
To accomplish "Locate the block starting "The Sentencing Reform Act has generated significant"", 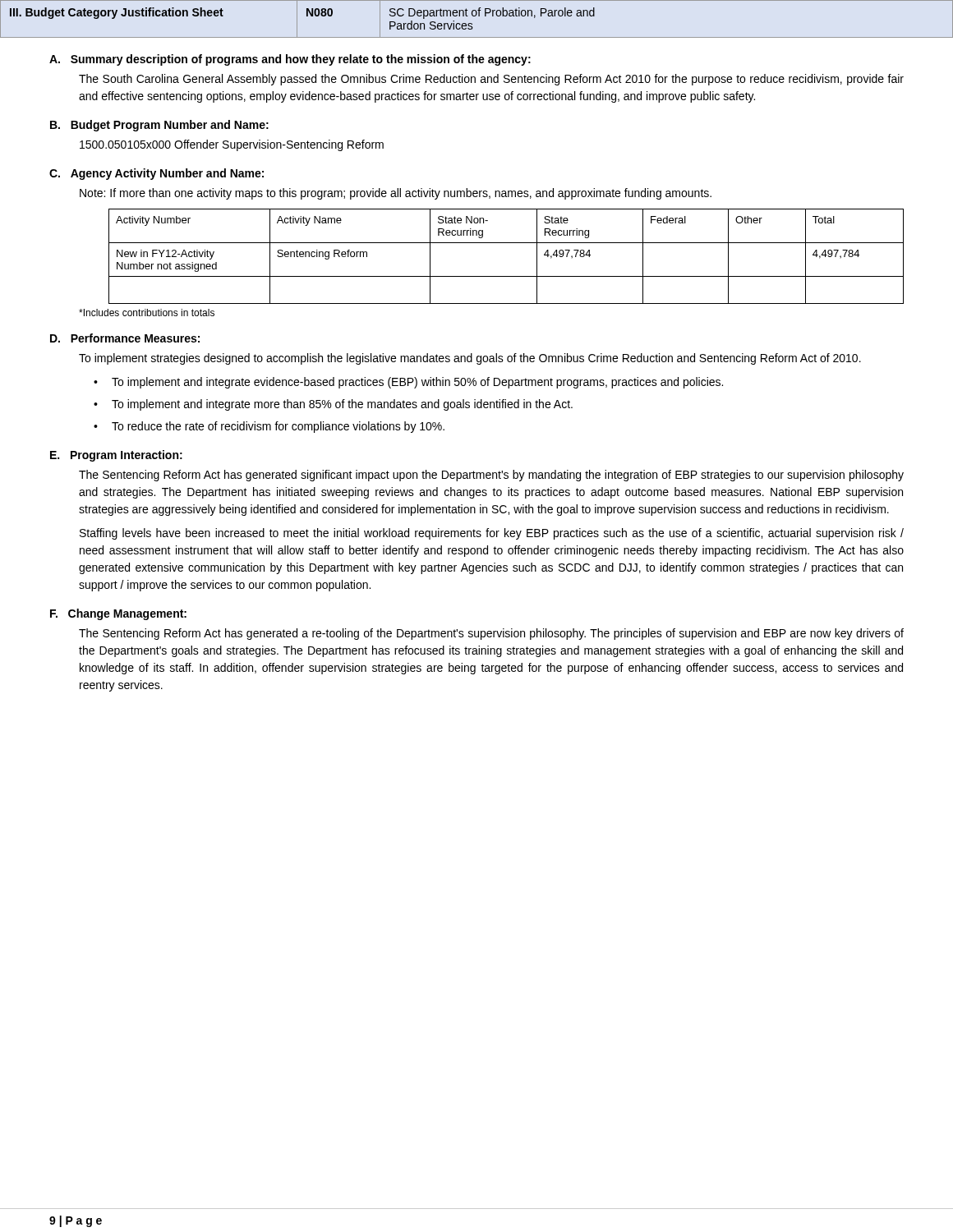I will 491,492.
